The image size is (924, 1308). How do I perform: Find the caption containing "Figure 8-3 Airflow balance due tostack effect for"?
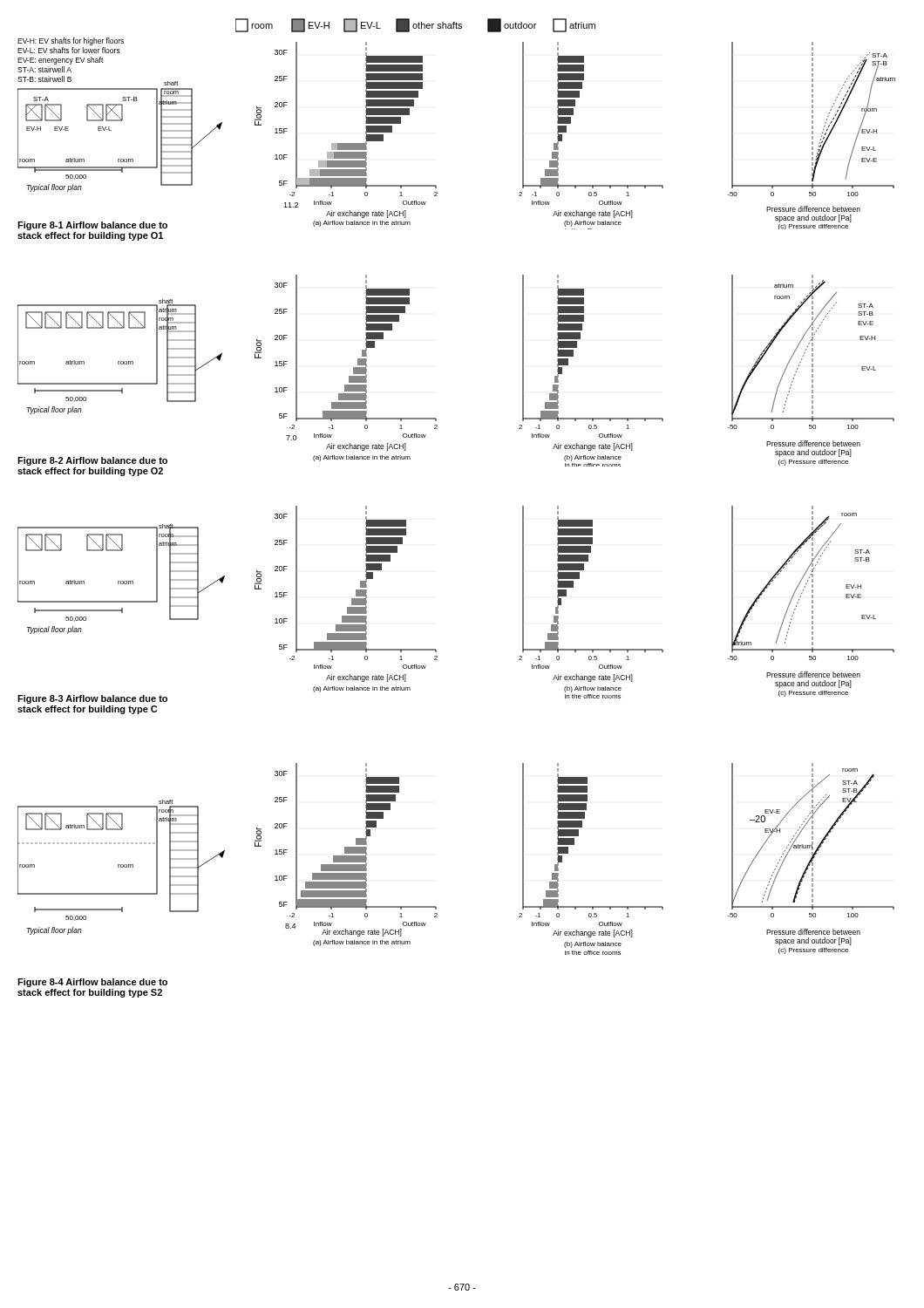[93, 704]
